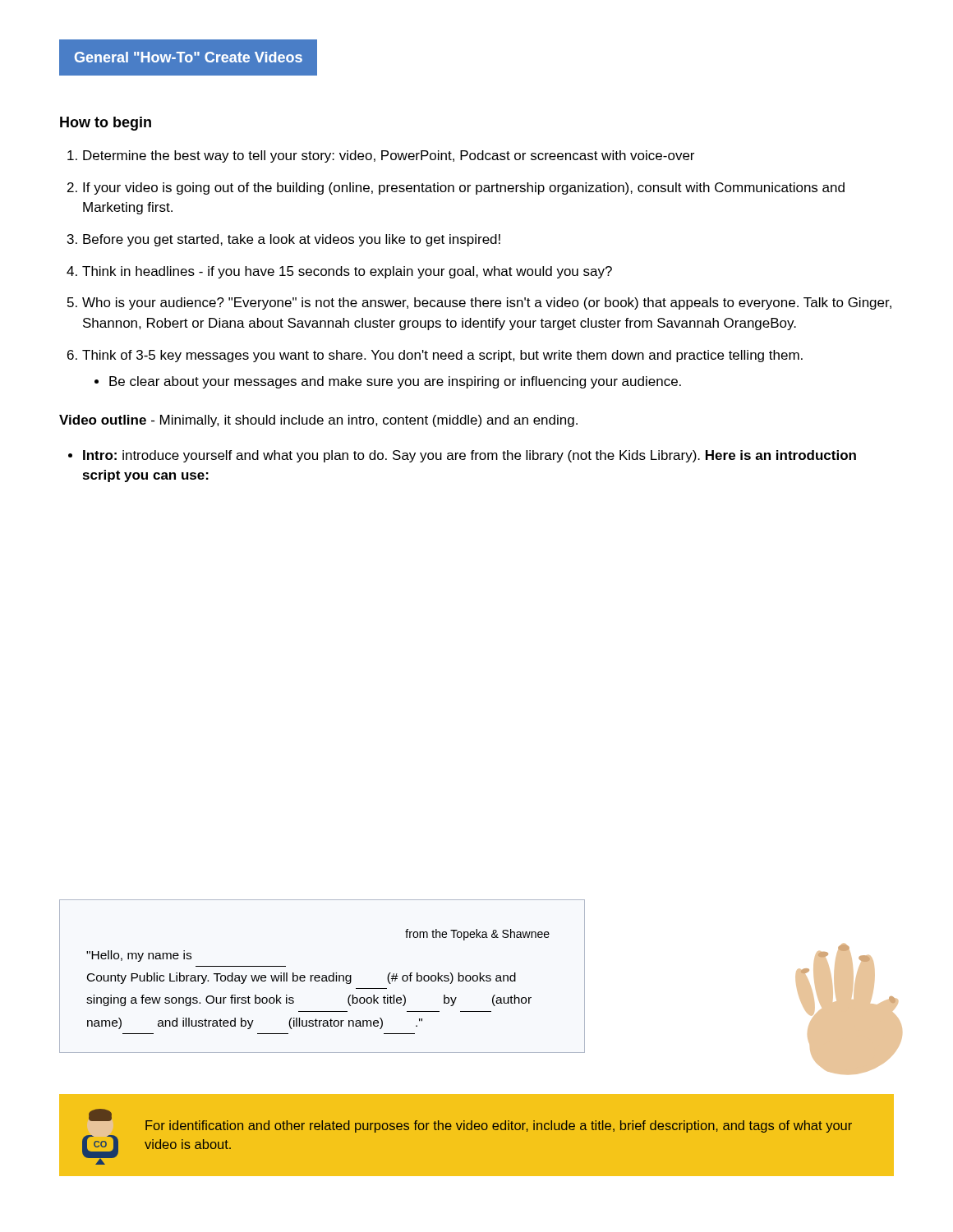Locate the block of text that opens with "Intro: introduce yourself and"
Viewport: 953px width, 1232px height.
coord(488,466)
